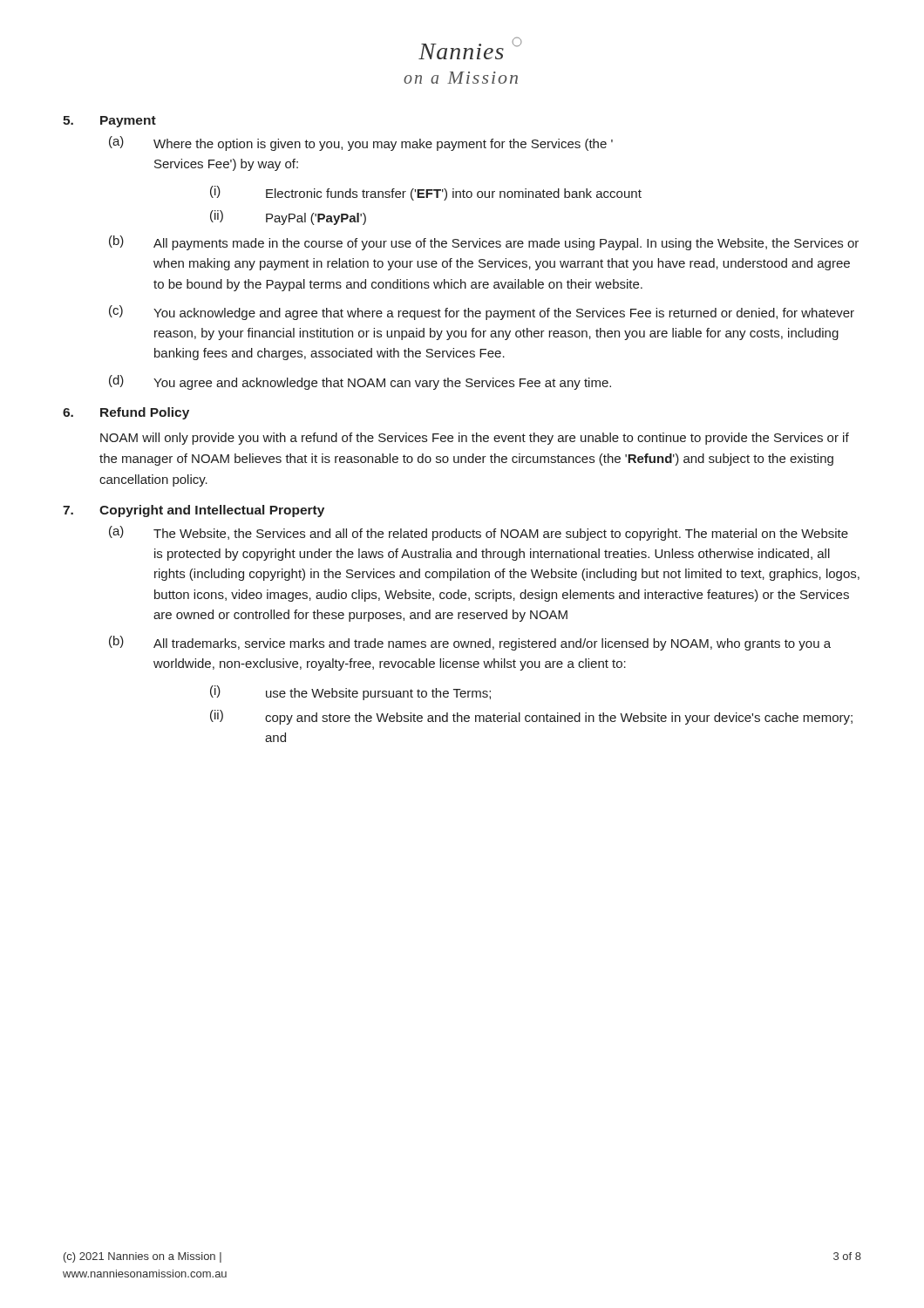Point to the region starting "5. Payment"
This screenshot has height=1308, width=924.
[109, 120]
